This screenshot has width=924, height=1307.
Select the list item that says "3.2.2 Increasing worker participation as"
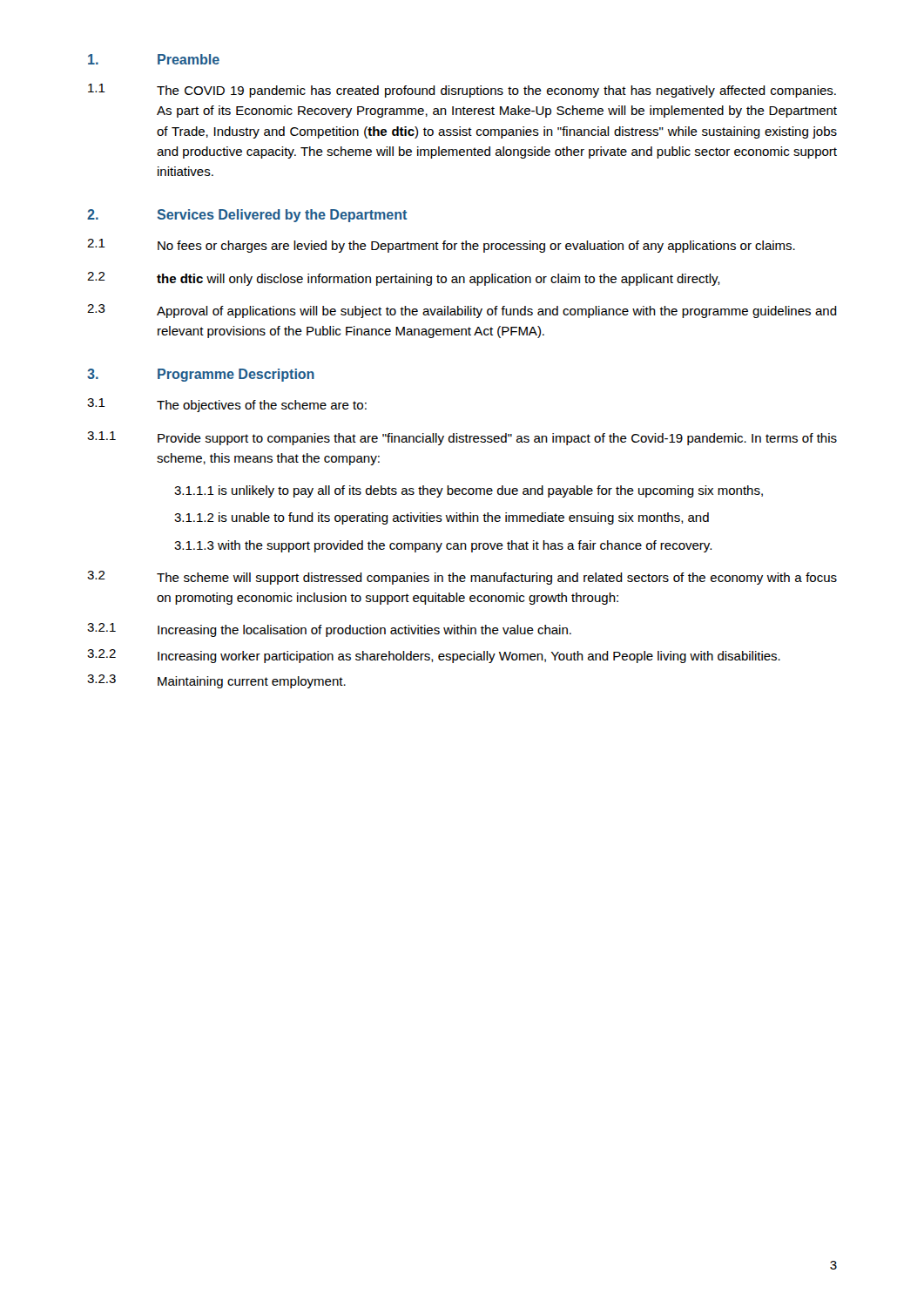tap(462, 655)
